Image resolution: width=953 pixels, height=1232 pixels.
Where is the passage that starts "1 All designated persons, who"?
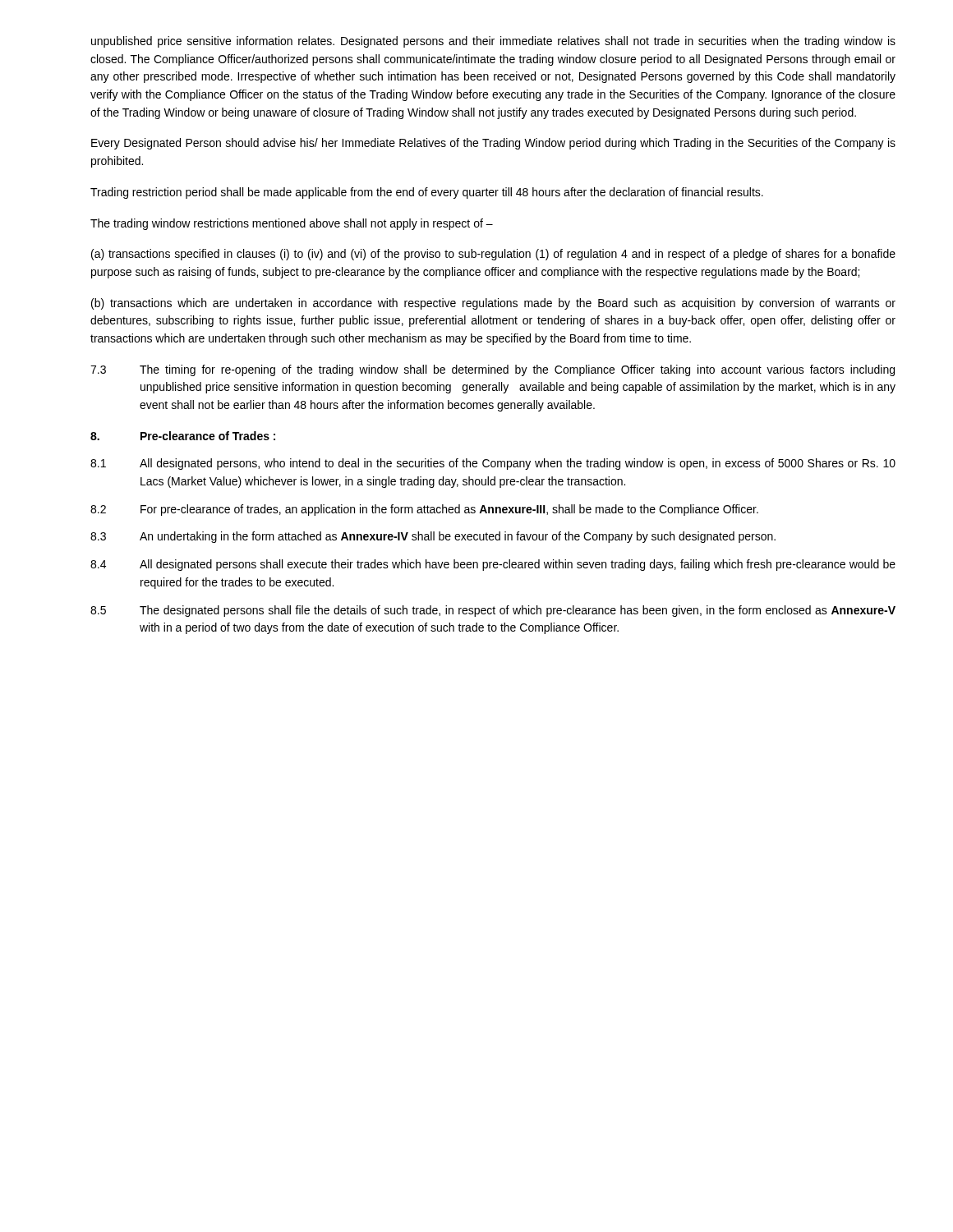[493, 473]
